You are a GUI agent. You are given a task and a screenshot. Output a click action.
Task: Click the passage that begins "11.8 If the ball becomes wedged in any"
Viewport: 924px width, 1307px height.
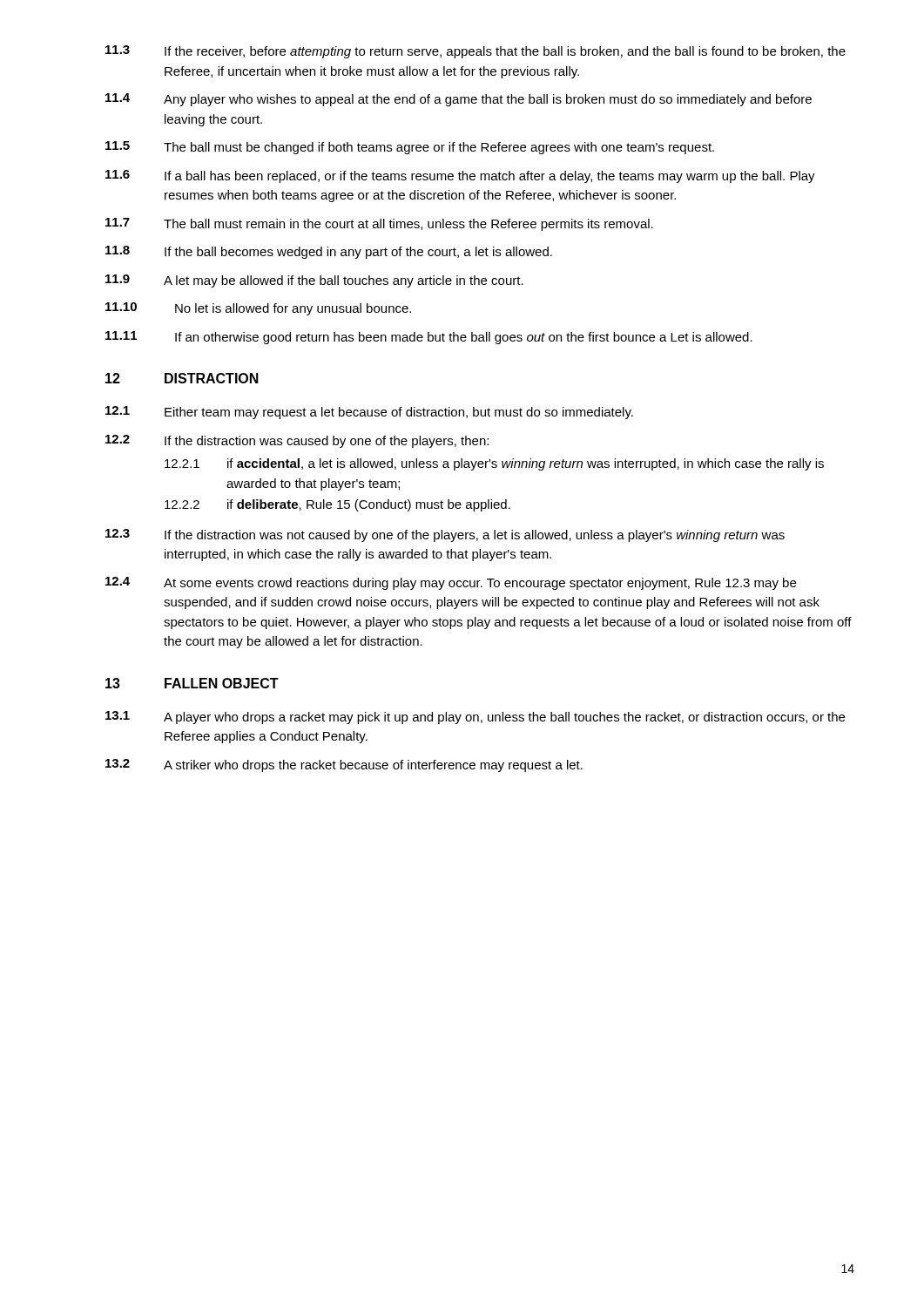(479, 252)
